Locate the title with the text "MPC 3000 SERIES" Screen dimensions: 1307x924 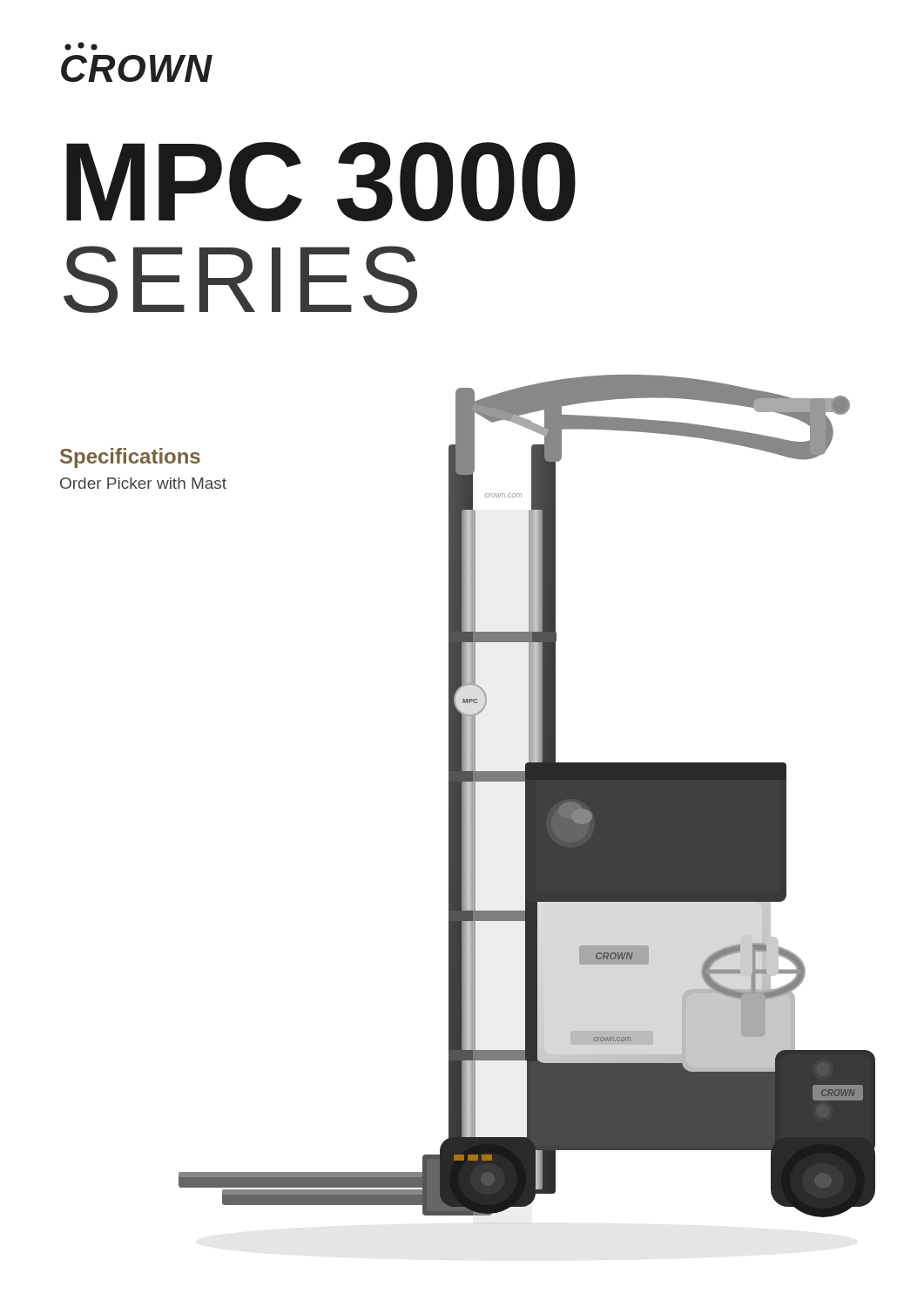point(319,227)
